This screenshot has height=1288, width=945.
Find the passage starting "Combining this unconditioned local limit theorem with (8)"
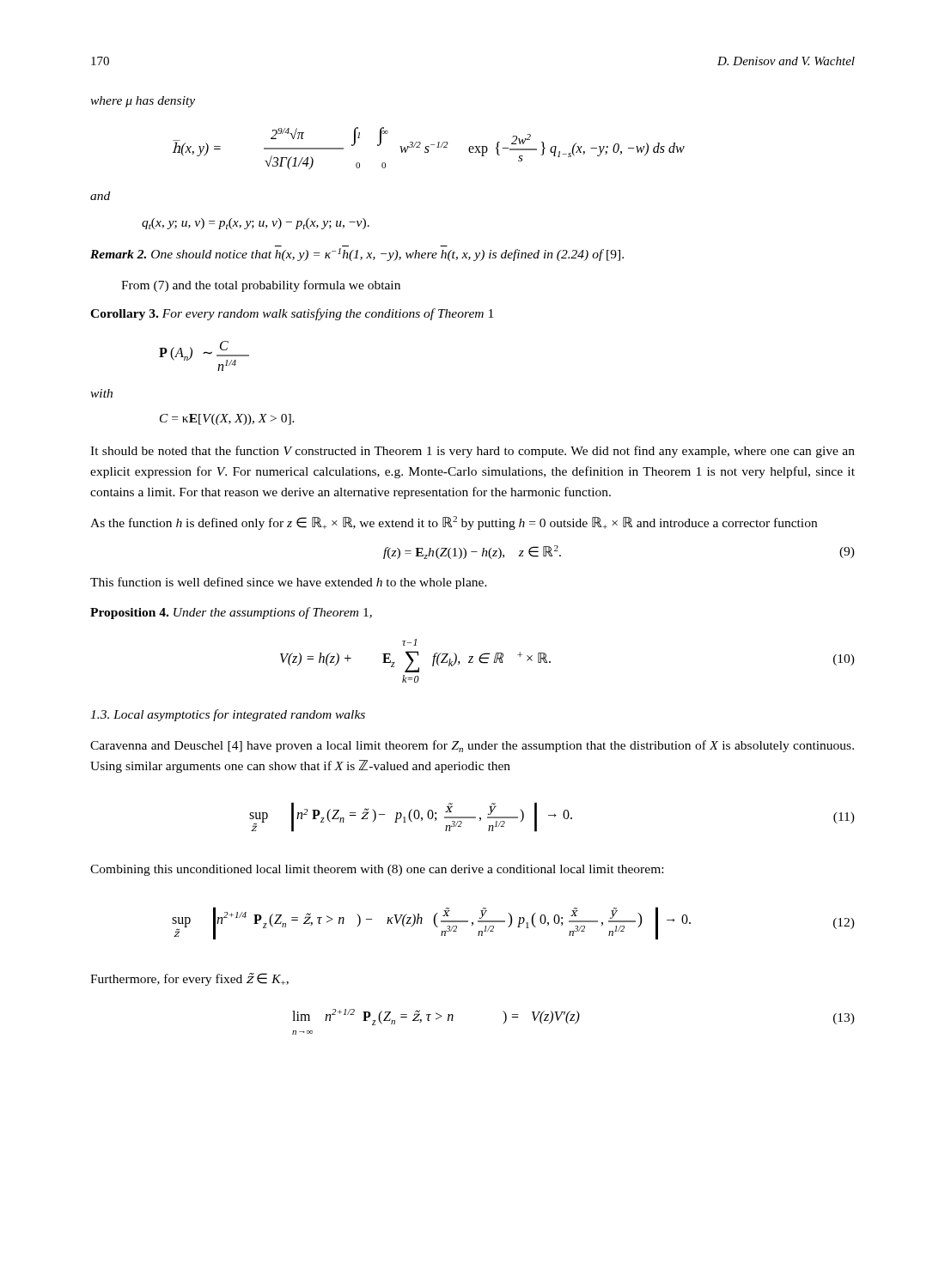click(x=377, y=868)
